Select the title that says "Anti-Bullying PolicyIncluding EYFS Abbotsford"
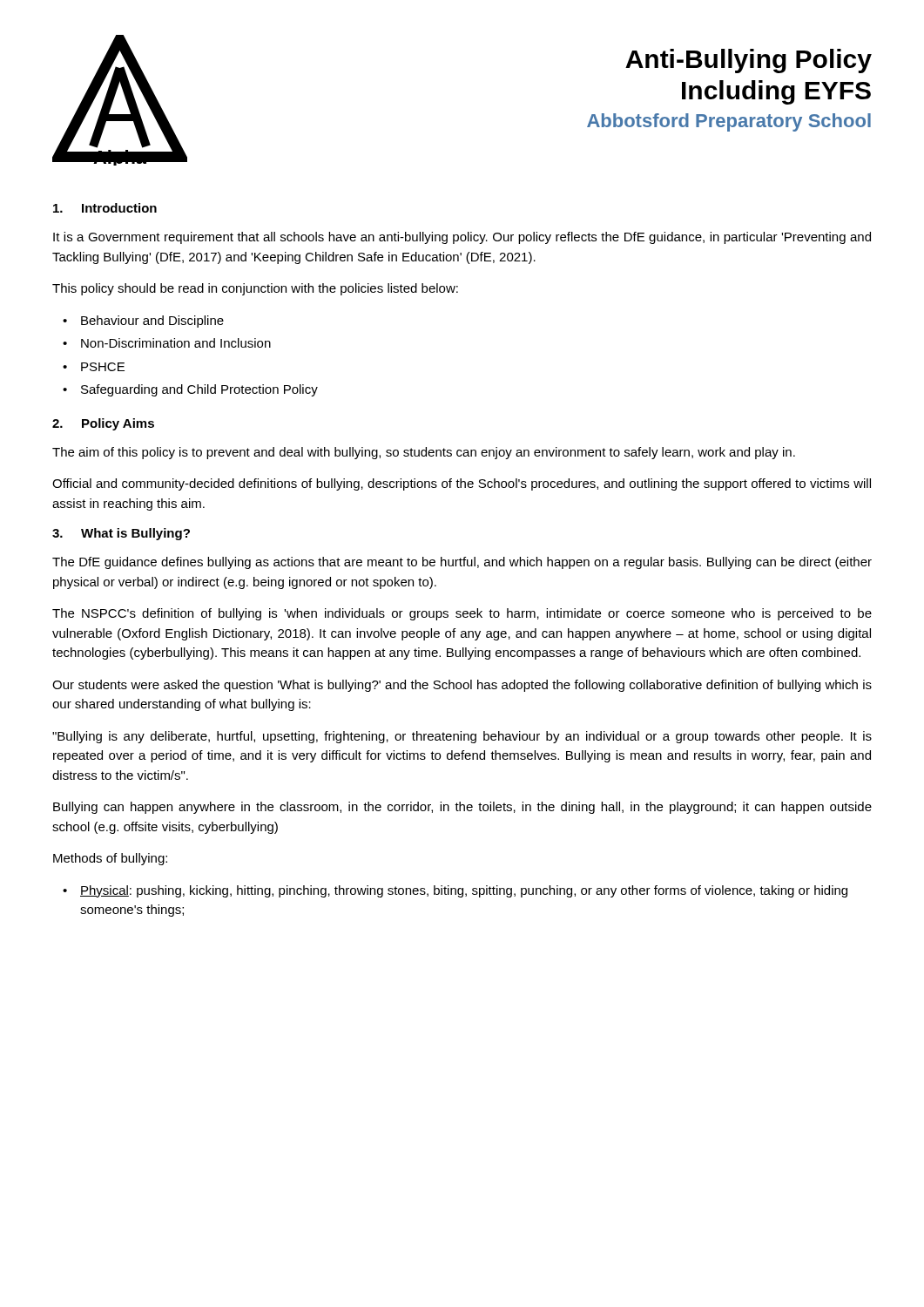This screenshot has width=924, height=1307. (x=749, y=61)
